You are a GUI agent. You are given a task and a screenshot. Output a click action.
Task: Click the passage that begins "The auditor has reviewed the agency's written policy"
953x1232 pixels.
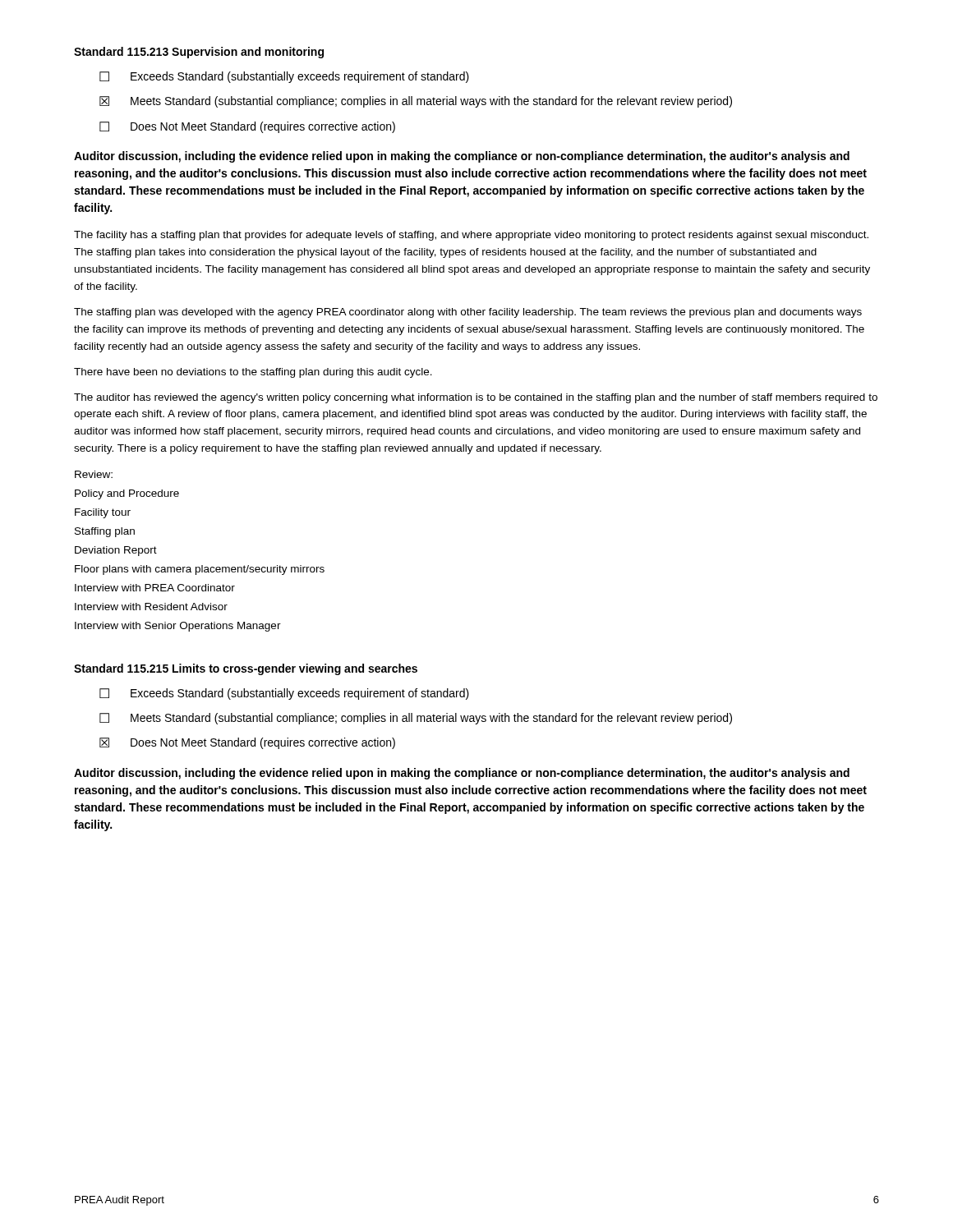click(476, 423)
